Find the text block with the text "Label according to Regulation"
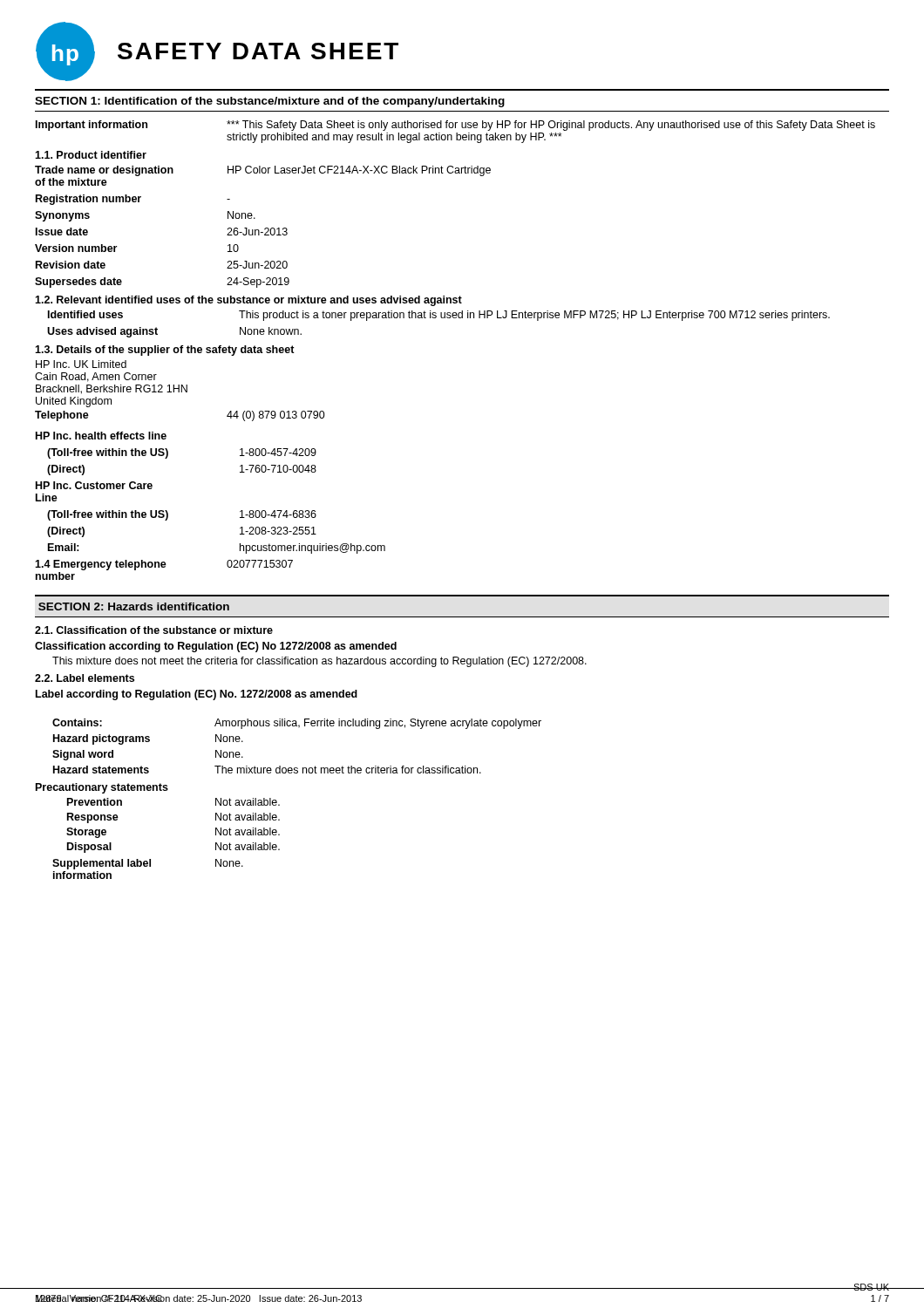This screenshot has width=924, height=1308. [196, 694]
